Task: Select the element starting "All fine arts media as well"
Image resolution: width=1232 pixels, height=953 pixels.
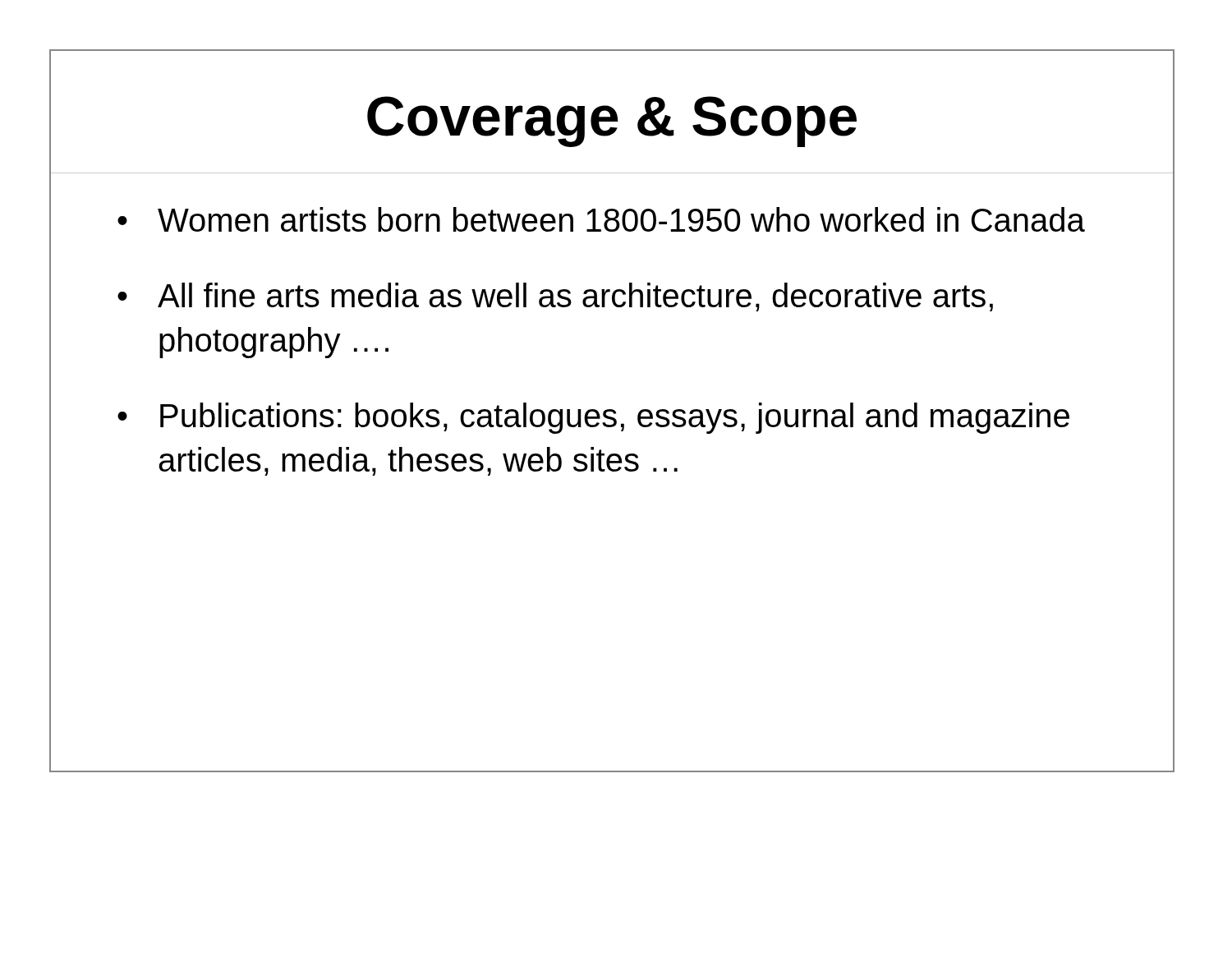Action: coord(577,318)
